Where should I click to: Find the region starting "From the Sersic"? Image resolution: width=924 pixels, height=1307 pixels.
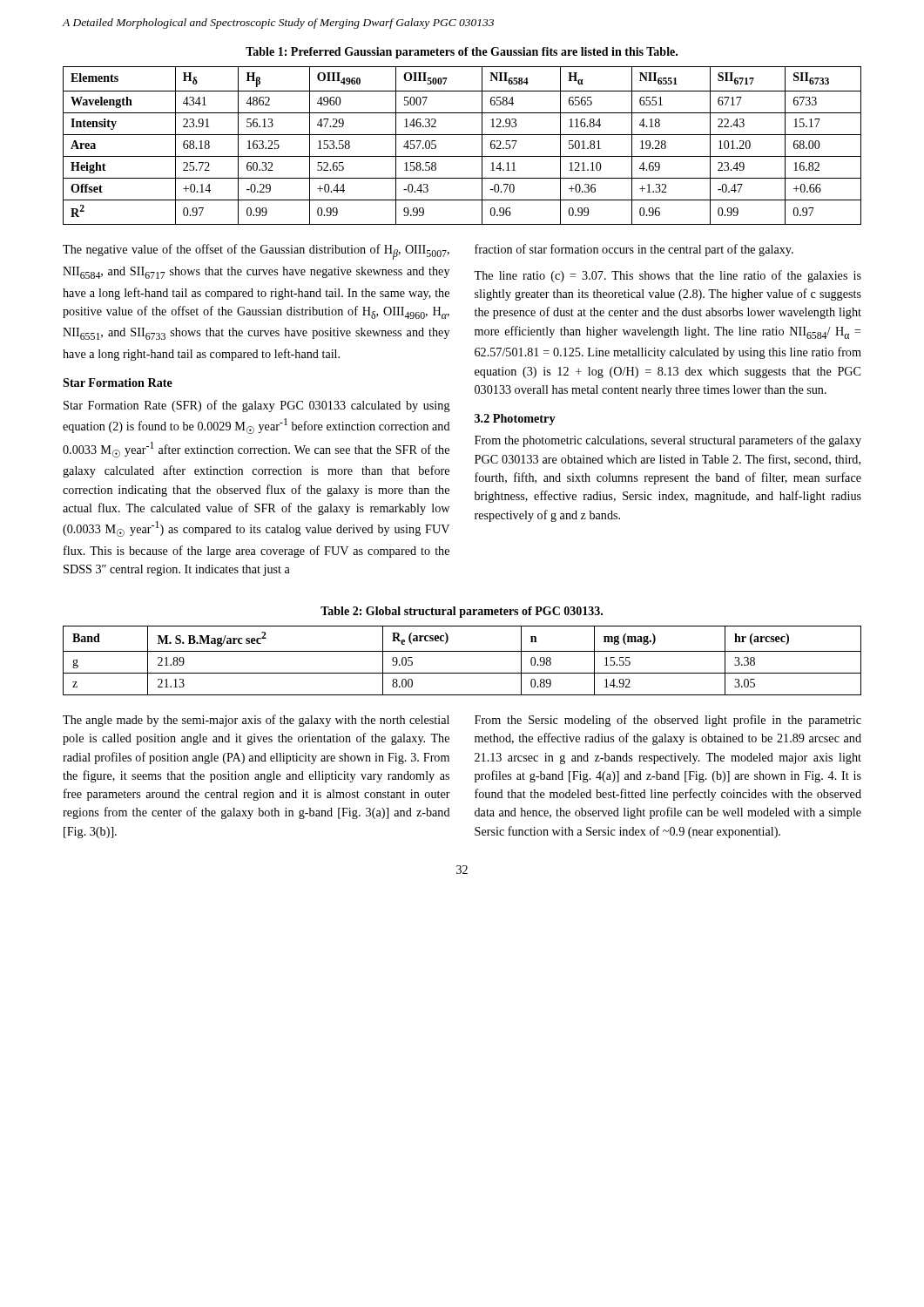tap(668, 776)
